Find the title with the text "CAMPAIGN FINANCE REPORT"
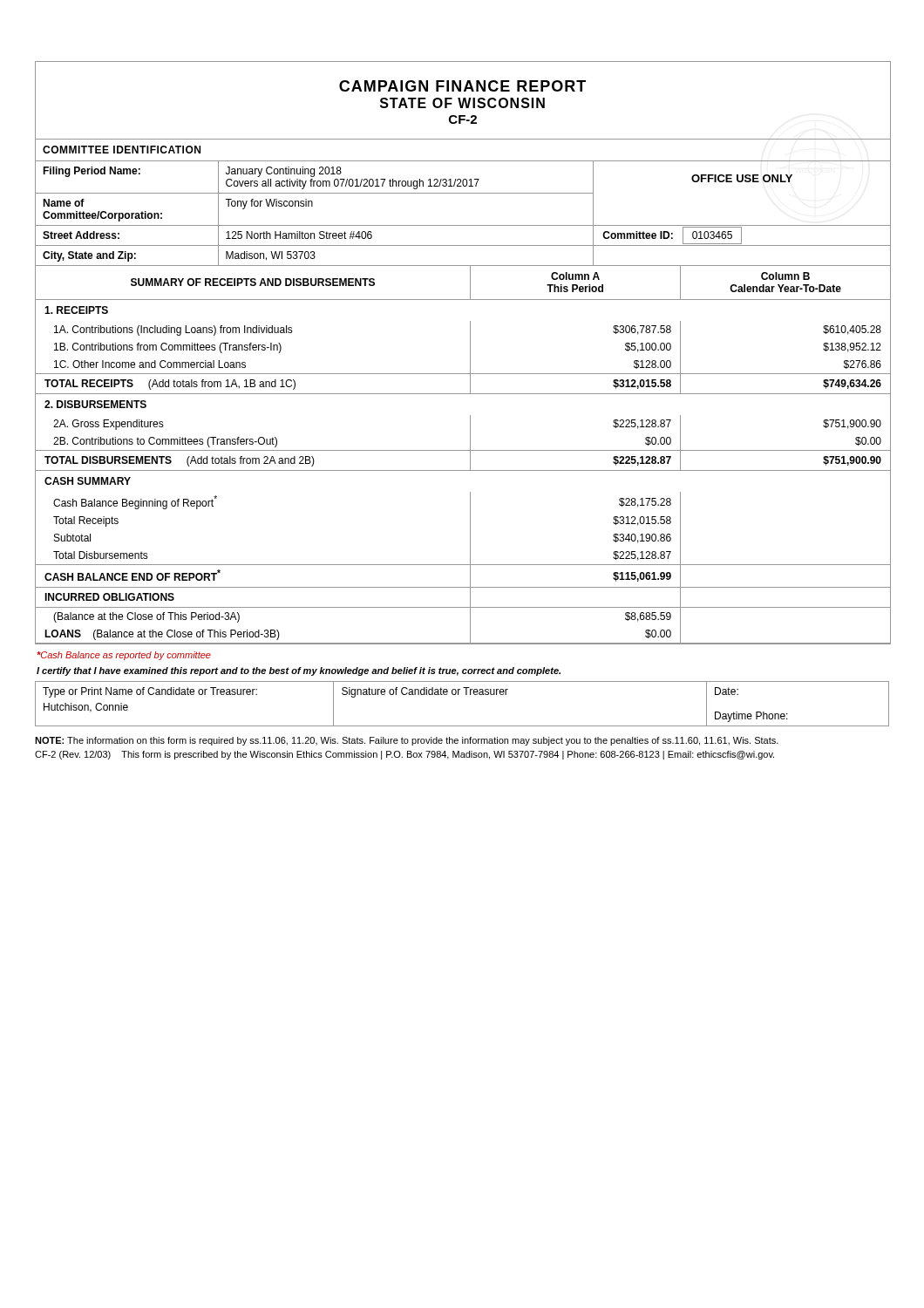 463,102
